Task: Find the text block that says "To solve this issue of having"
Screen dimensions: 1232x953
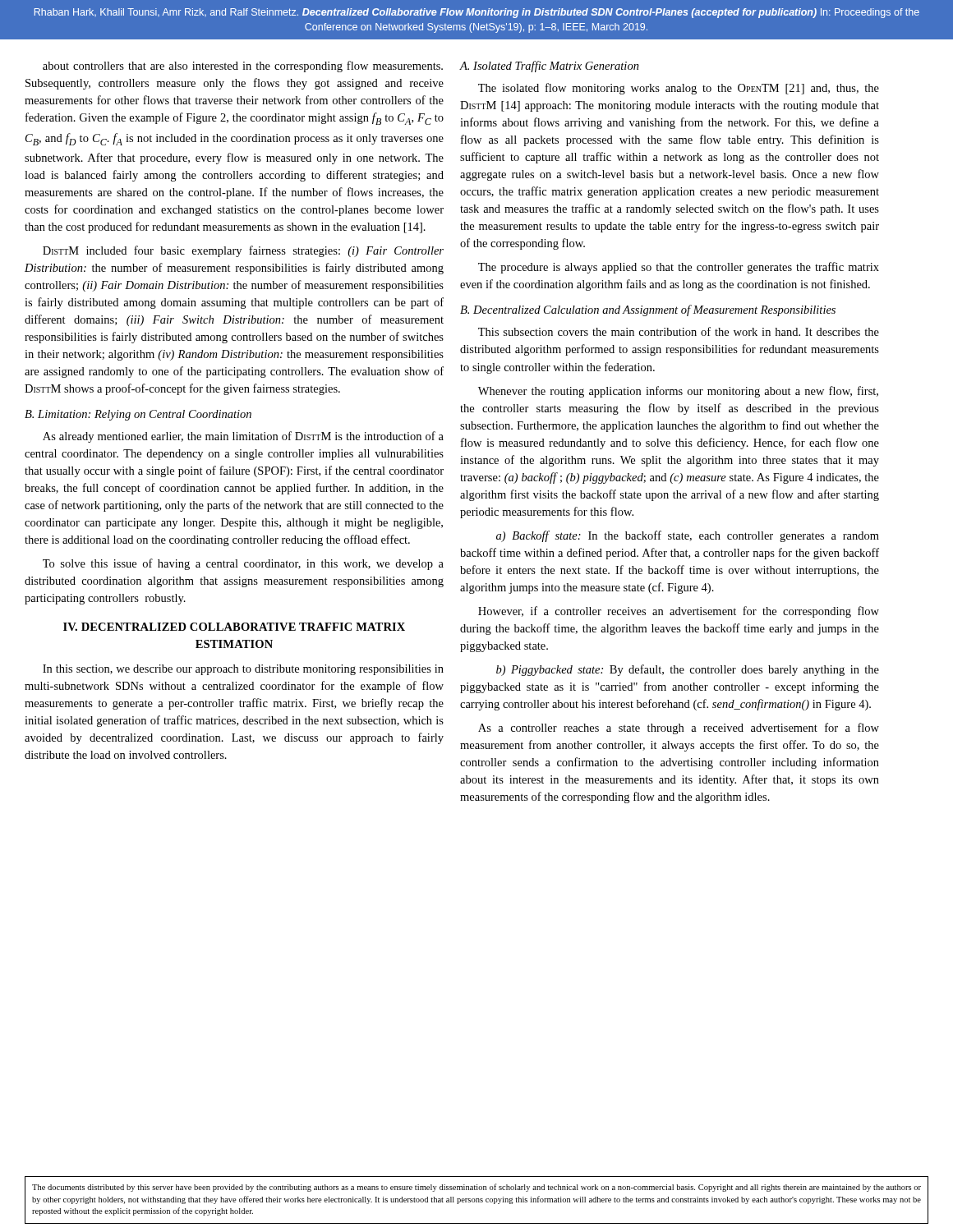Action: click(234, 581)
